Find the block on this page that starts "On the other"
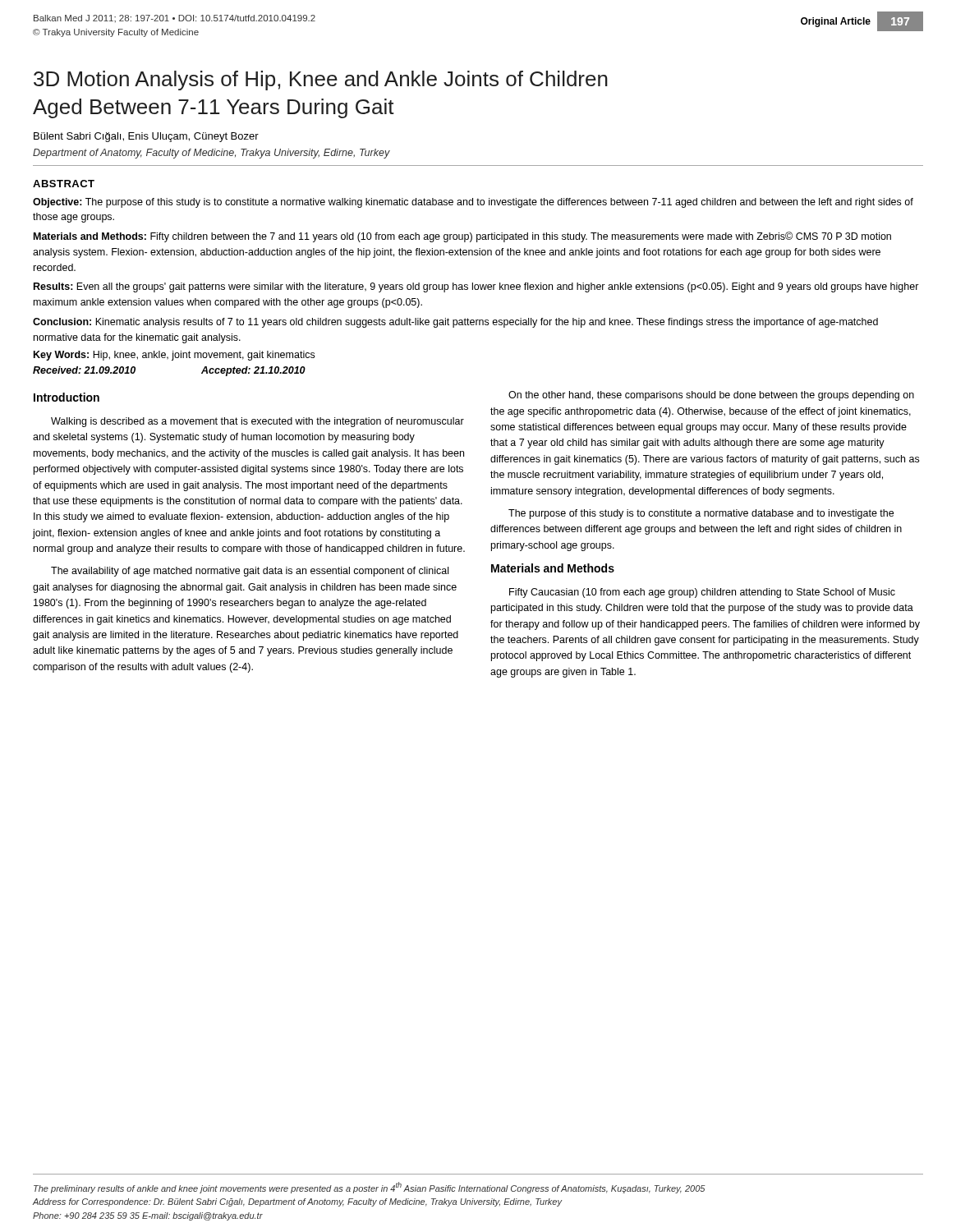 click(x=707, y=471)
